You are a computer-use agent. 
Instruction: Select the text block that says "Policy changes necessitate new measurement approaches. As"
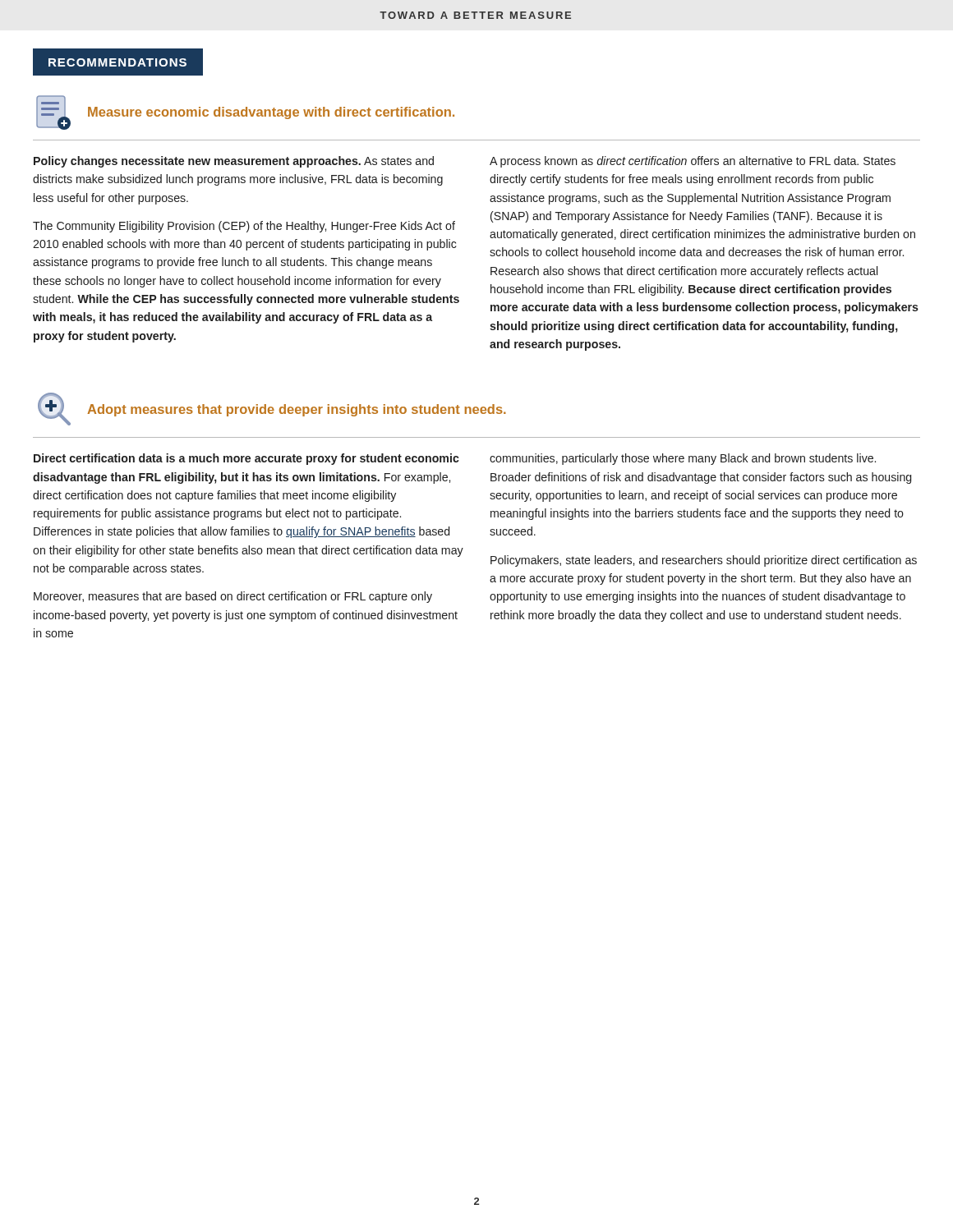(x=248, y=248)
